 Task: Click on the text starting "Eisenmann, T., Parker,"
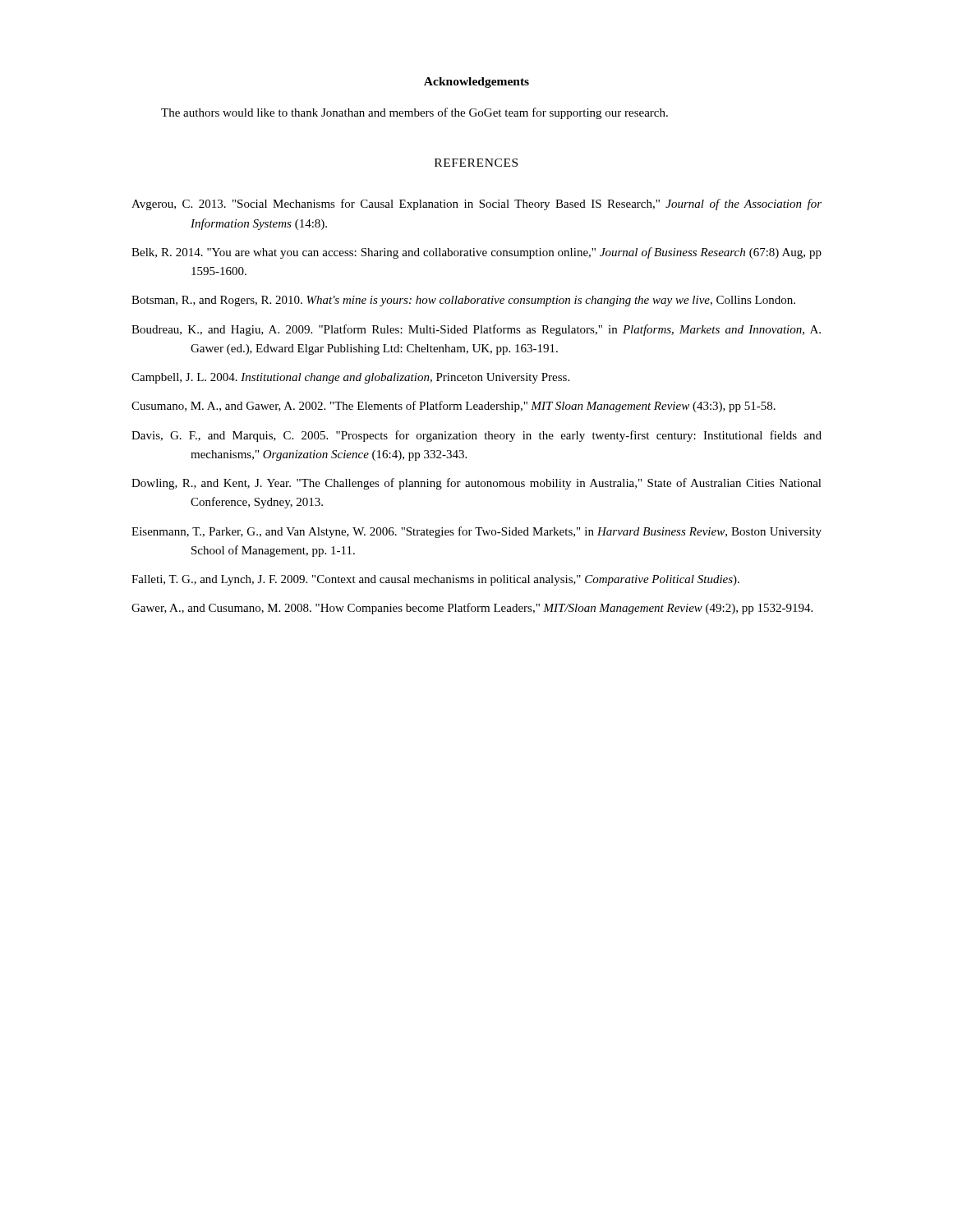click(476, 541)
